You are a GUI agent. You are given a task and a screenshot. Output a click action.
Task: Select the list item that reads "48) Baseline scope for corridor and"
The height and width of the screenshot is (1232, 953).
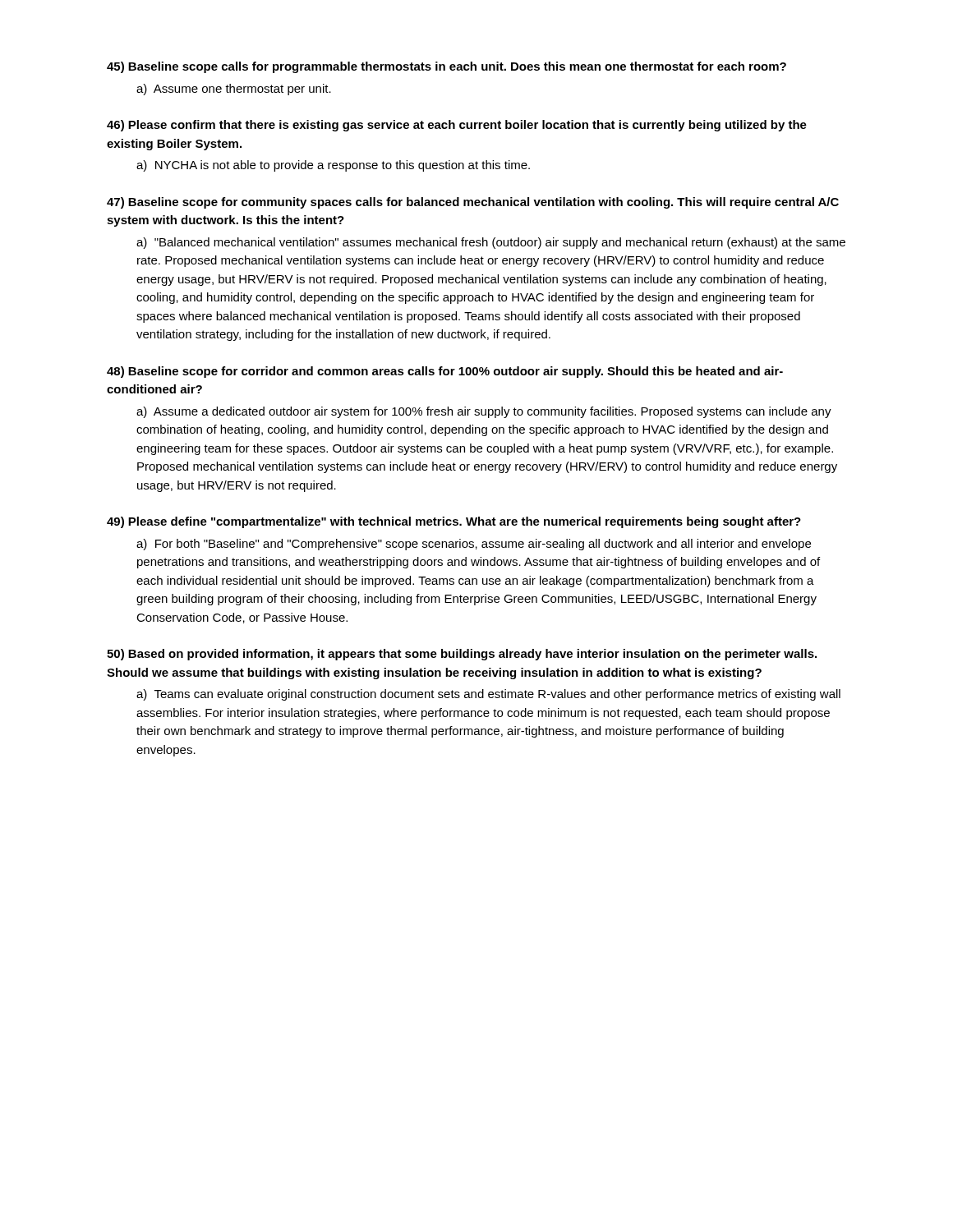click(x=476, y=428)
